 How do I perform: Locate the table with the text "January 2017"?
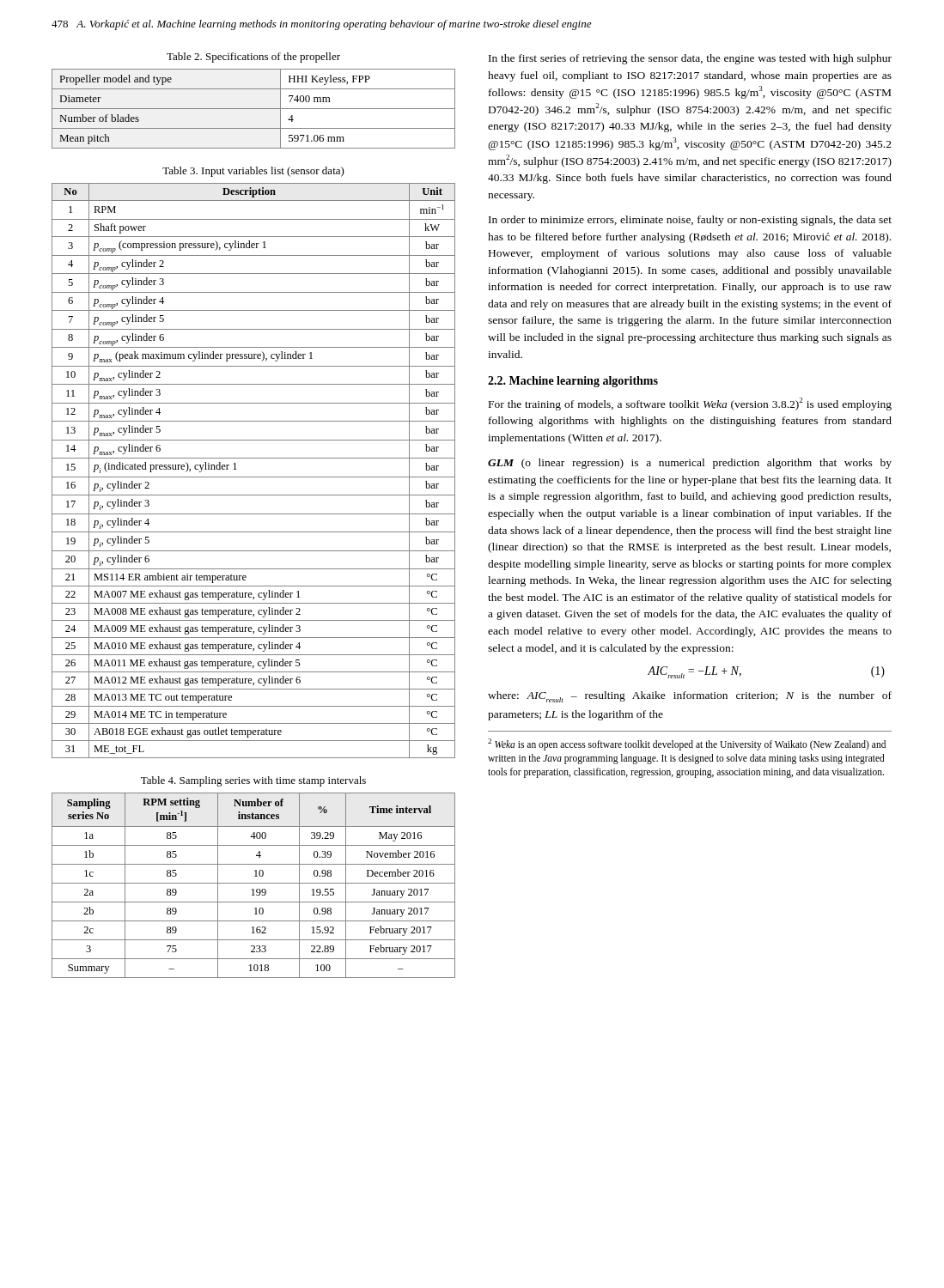253,885
